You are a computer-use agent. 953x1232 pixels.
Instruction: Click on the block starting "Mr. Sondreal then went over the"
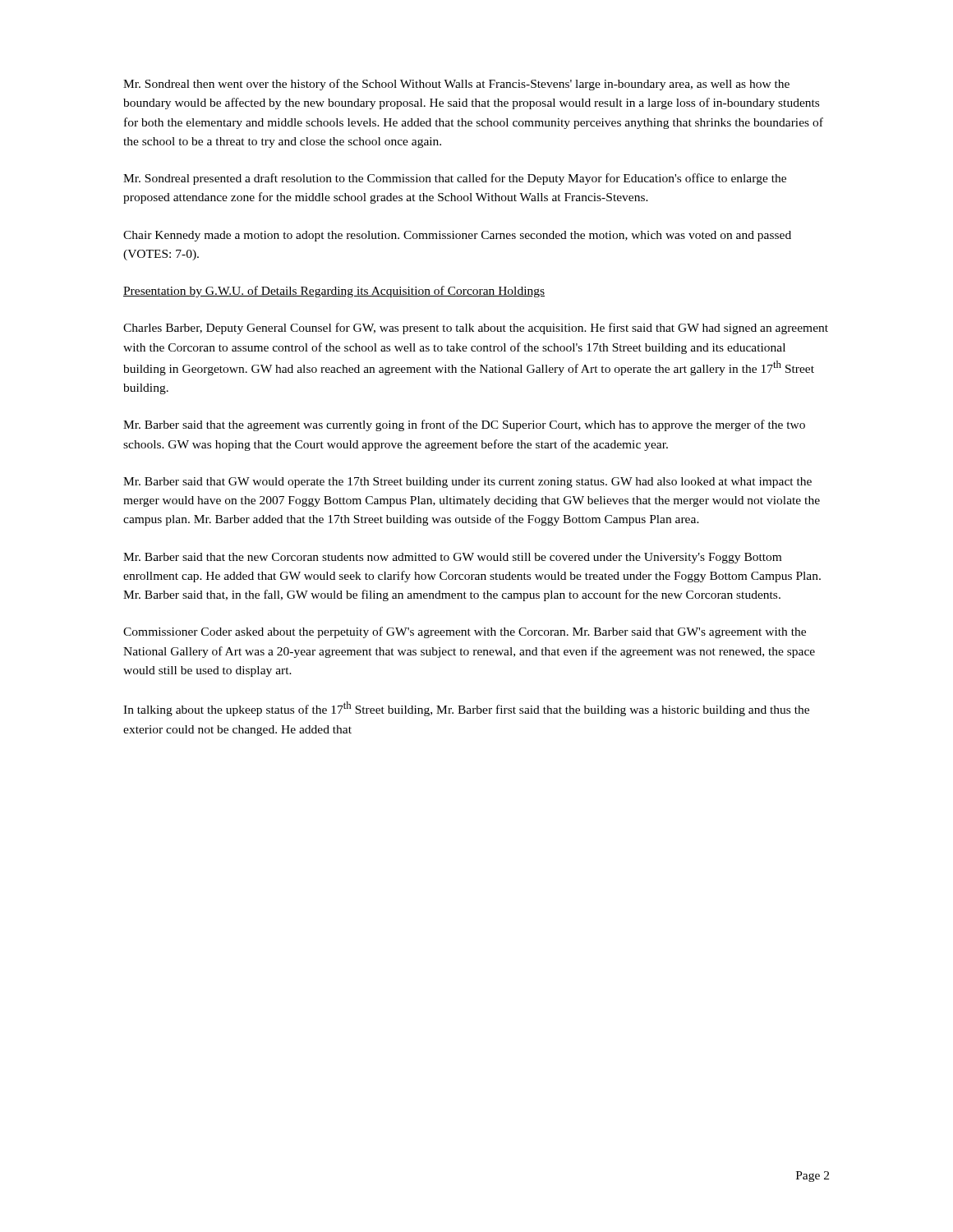[473, 112]
